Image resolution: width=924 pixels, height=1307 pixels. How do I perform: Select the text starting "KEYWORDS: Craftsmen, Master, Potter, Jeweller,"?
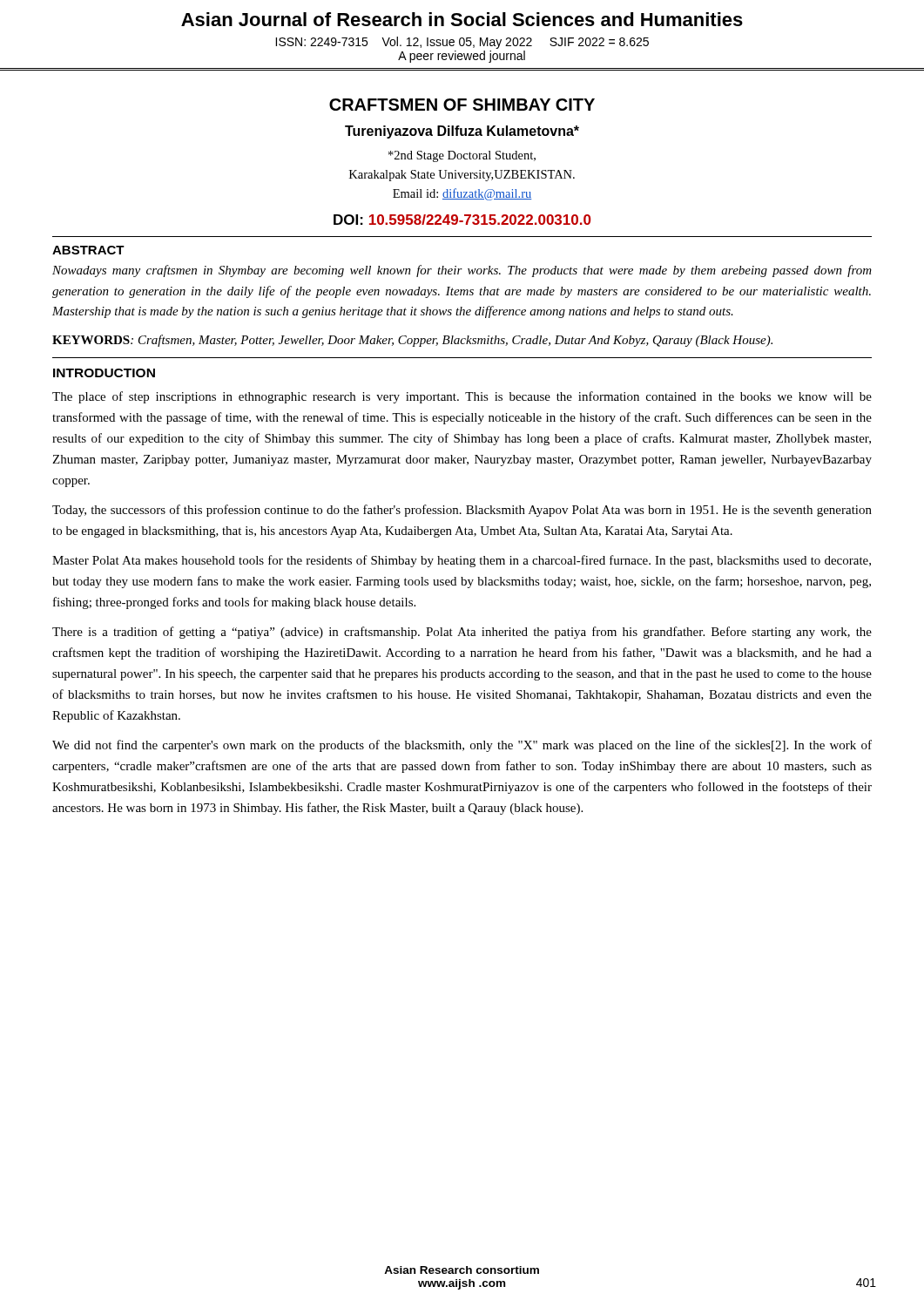tap(413, 340)
